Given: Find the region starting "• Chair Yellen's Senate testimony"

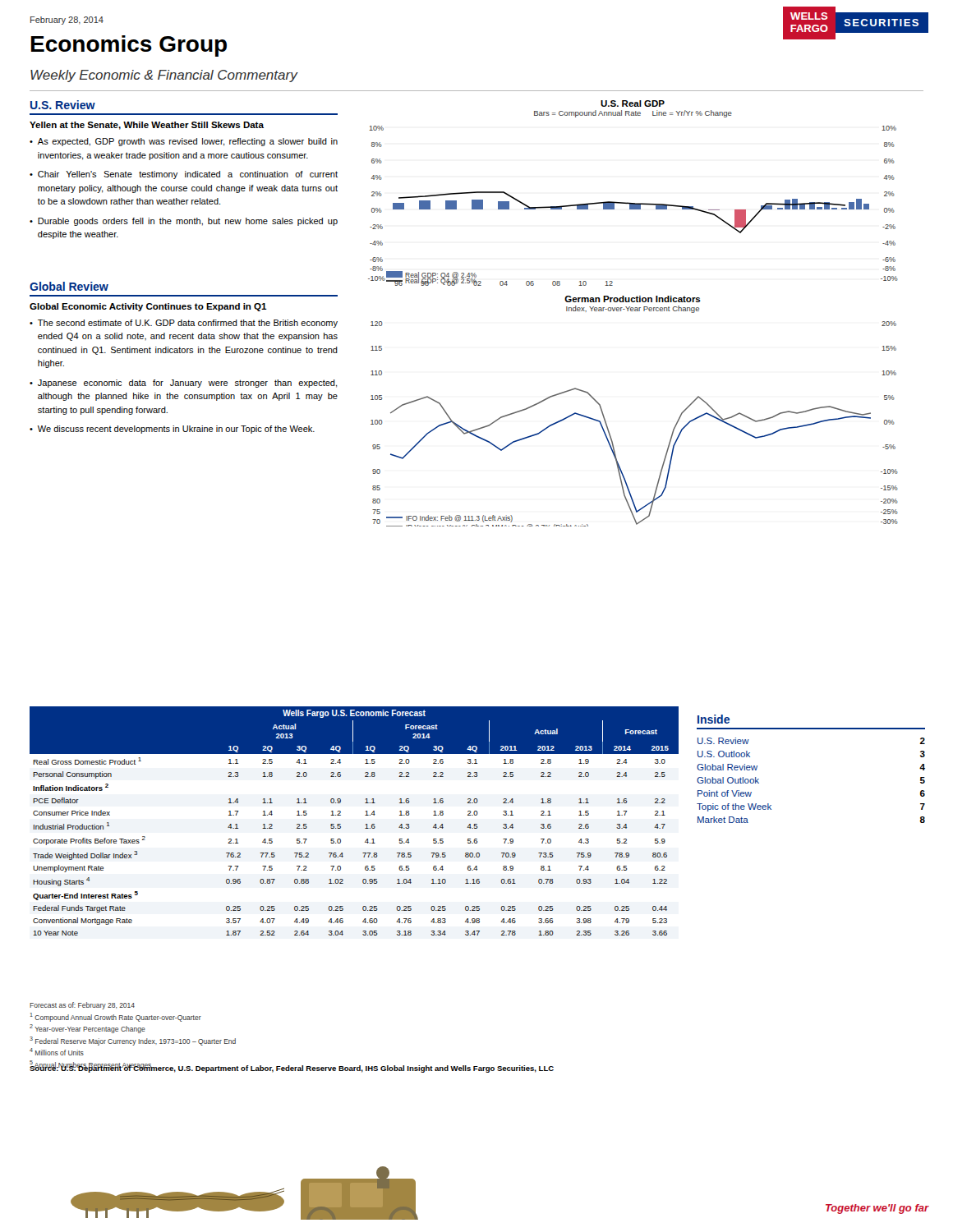Looking at the screenshot, I should (x=184, y=188).
